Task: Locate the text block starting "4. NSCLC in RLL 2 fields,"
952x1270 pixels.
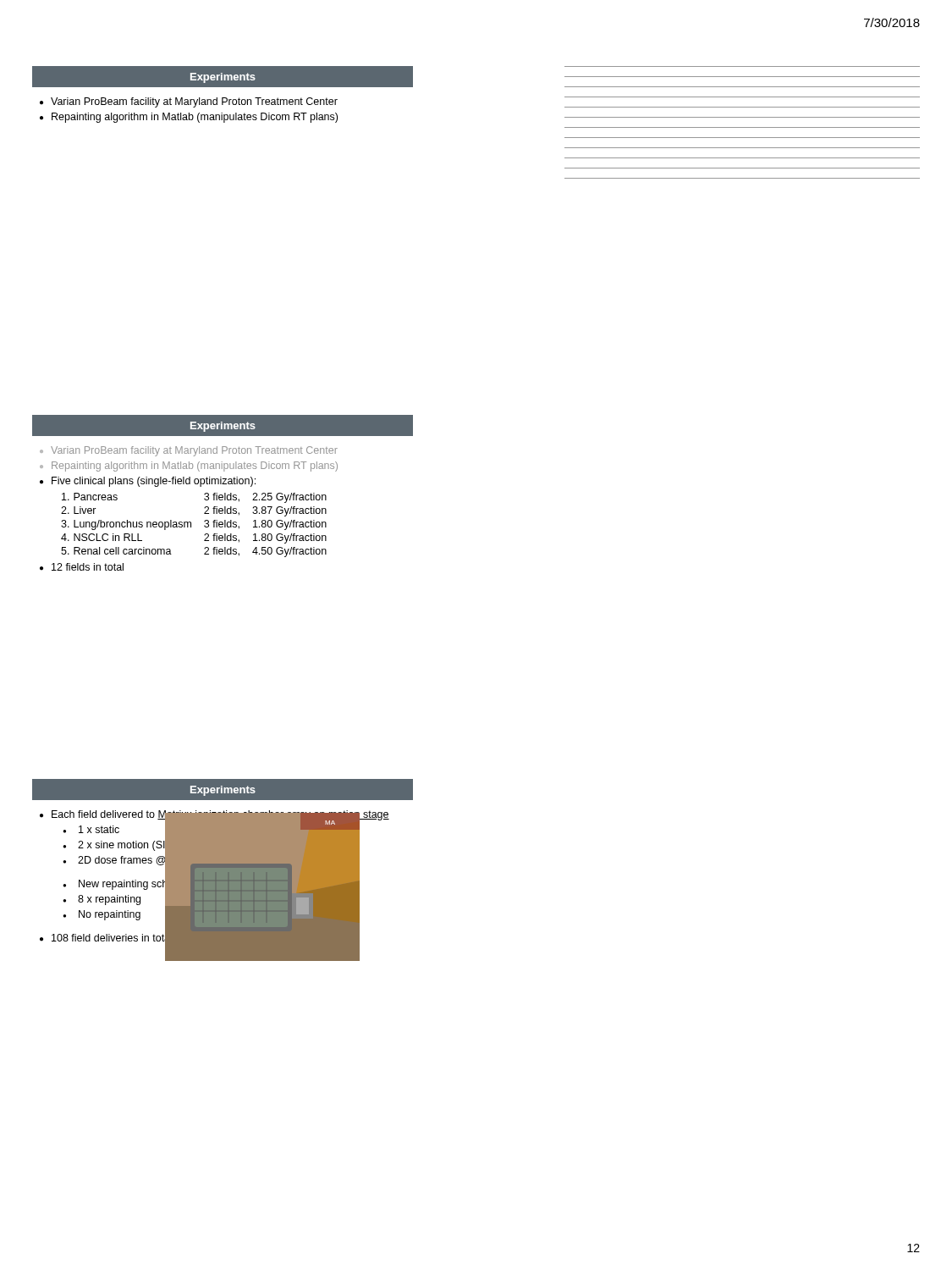Action: [x=200, y=538]
